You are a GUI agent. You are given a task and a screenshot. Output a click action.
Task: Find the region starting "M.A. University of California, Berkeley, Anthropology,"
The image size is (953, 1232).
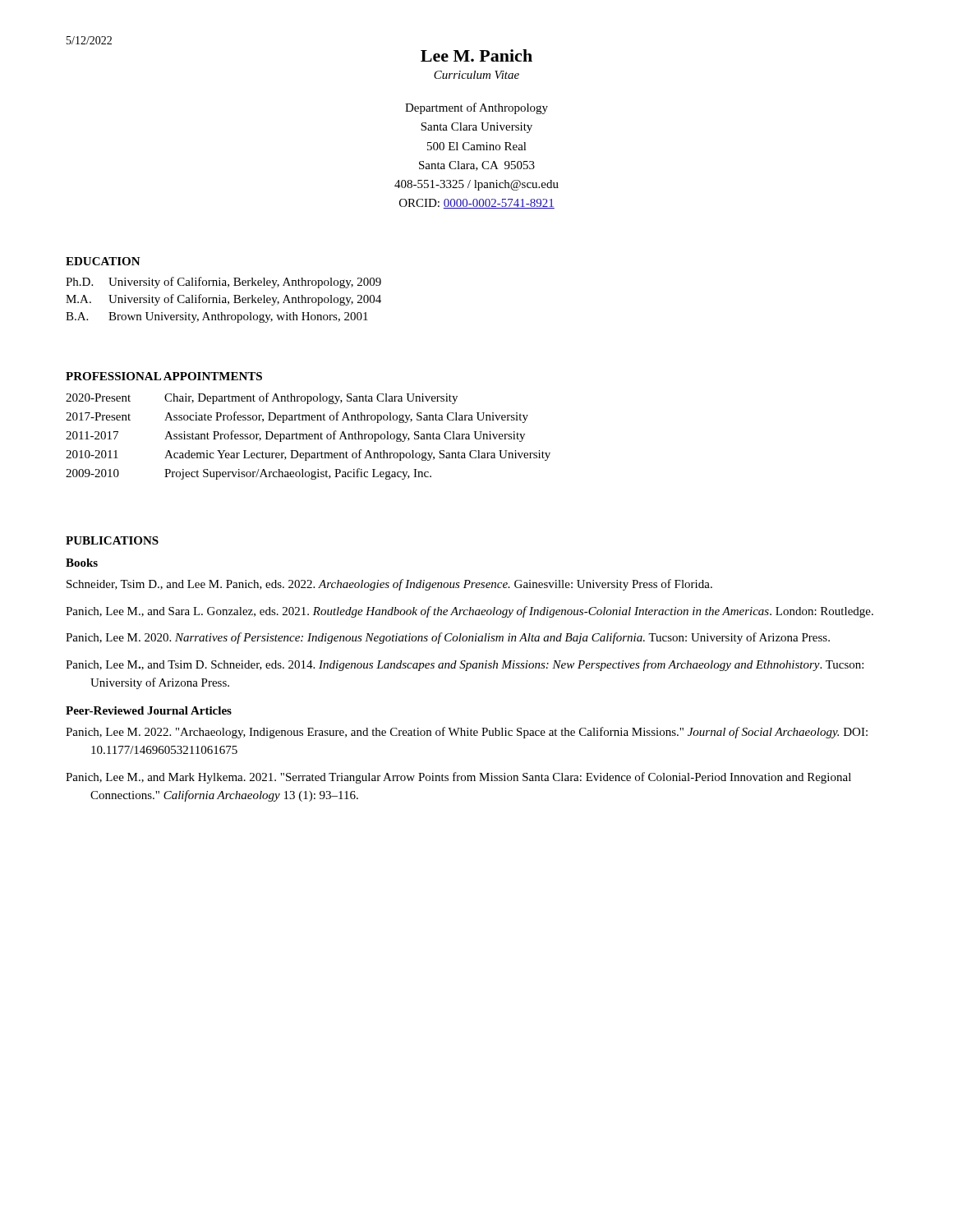coord(223,300)
